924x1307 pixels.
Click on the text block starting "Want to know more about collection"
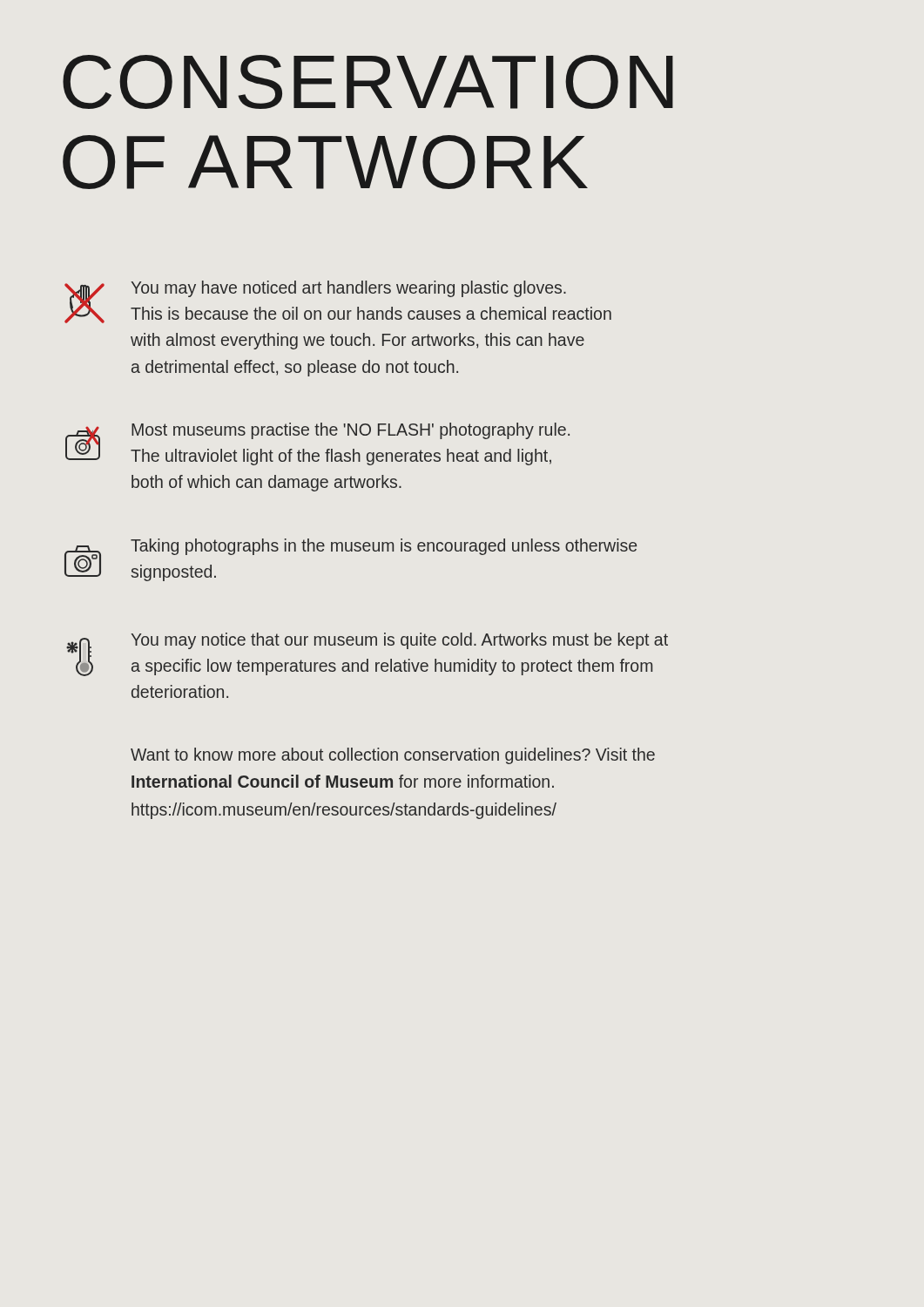coord(393,782)
